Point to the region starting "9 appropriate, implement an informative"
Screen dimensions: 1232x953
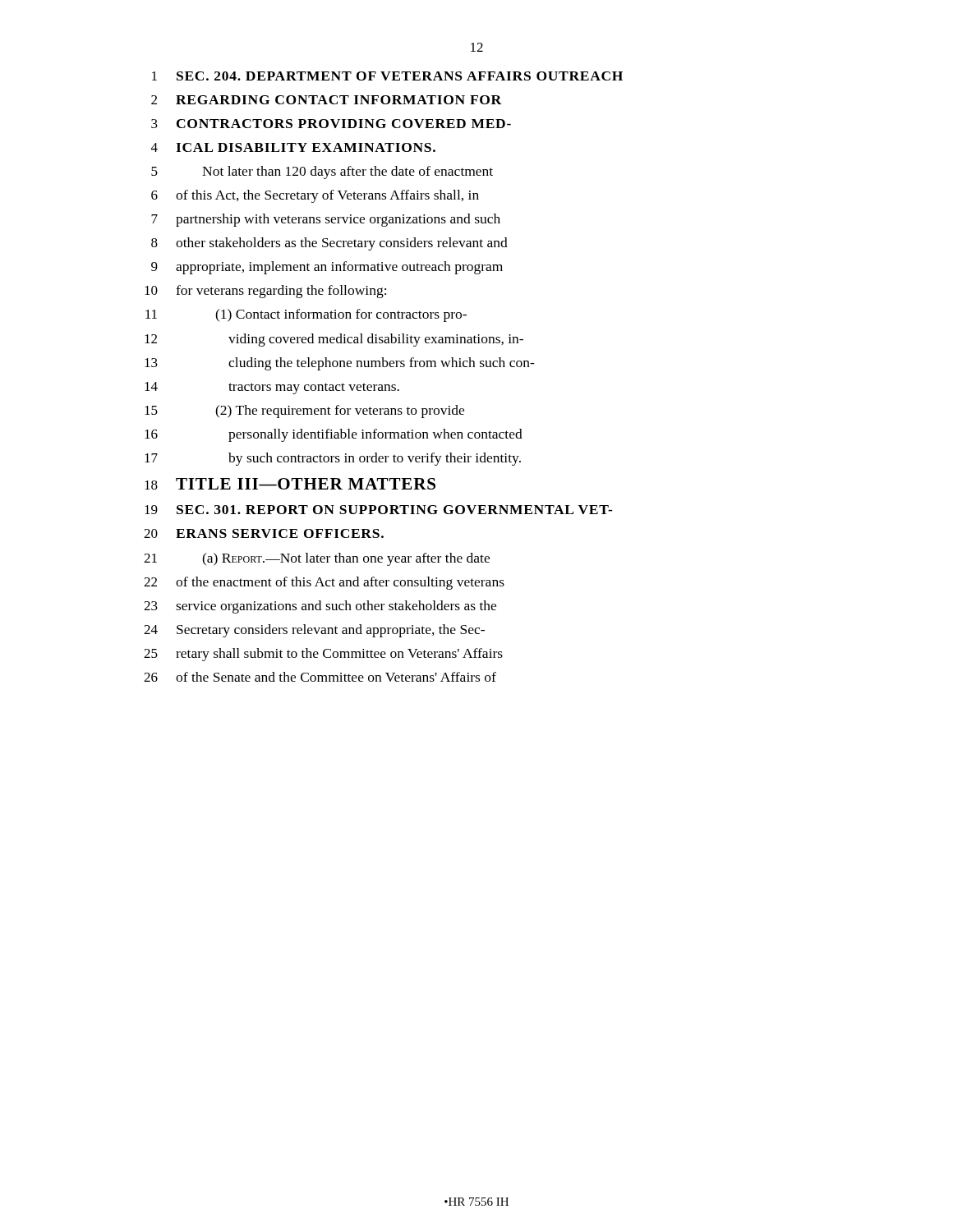pos(476,267)
